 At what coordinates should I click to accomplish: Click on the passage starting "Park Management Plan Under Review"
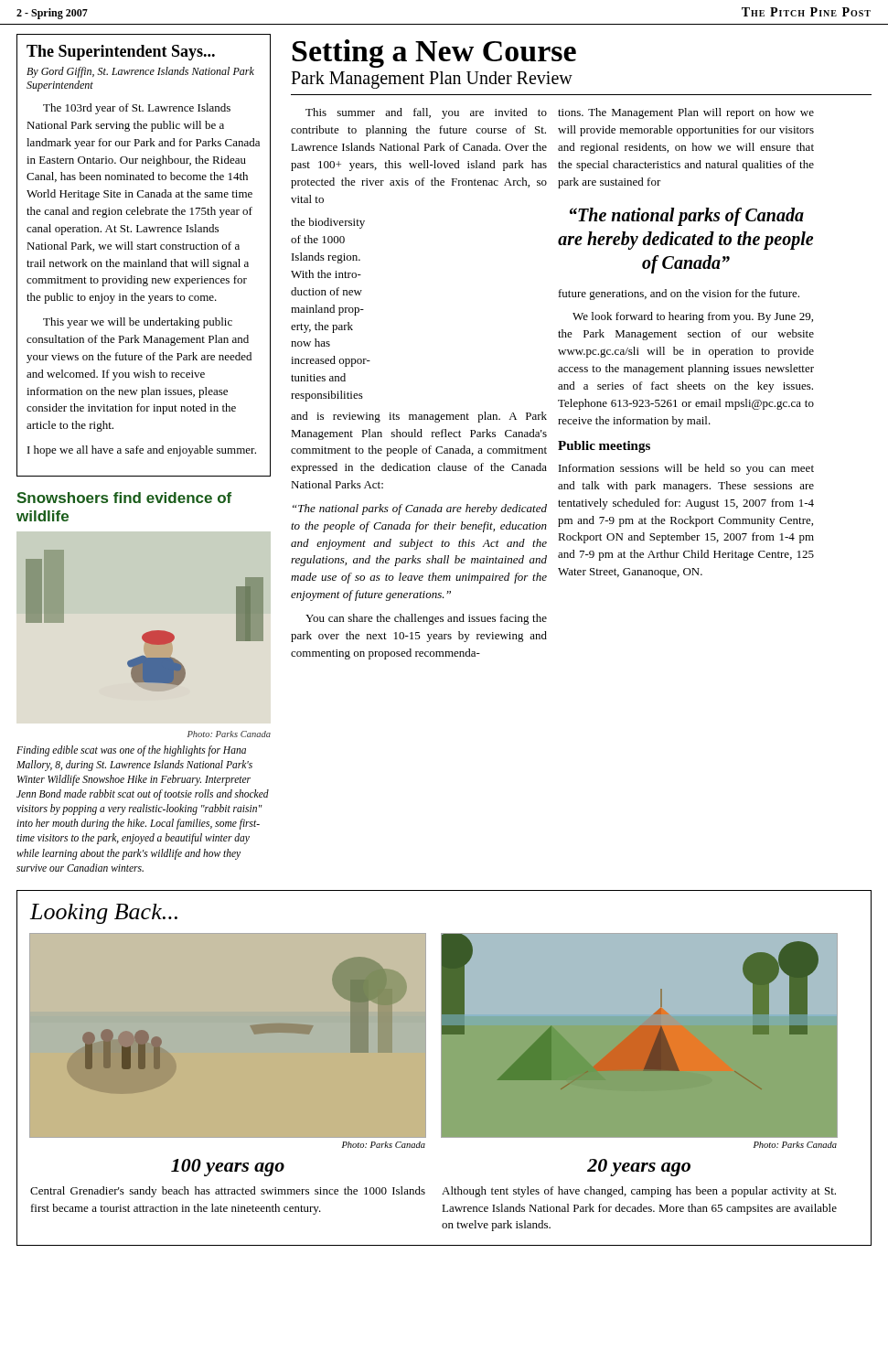pyautogui.click(x=432, y=78)
